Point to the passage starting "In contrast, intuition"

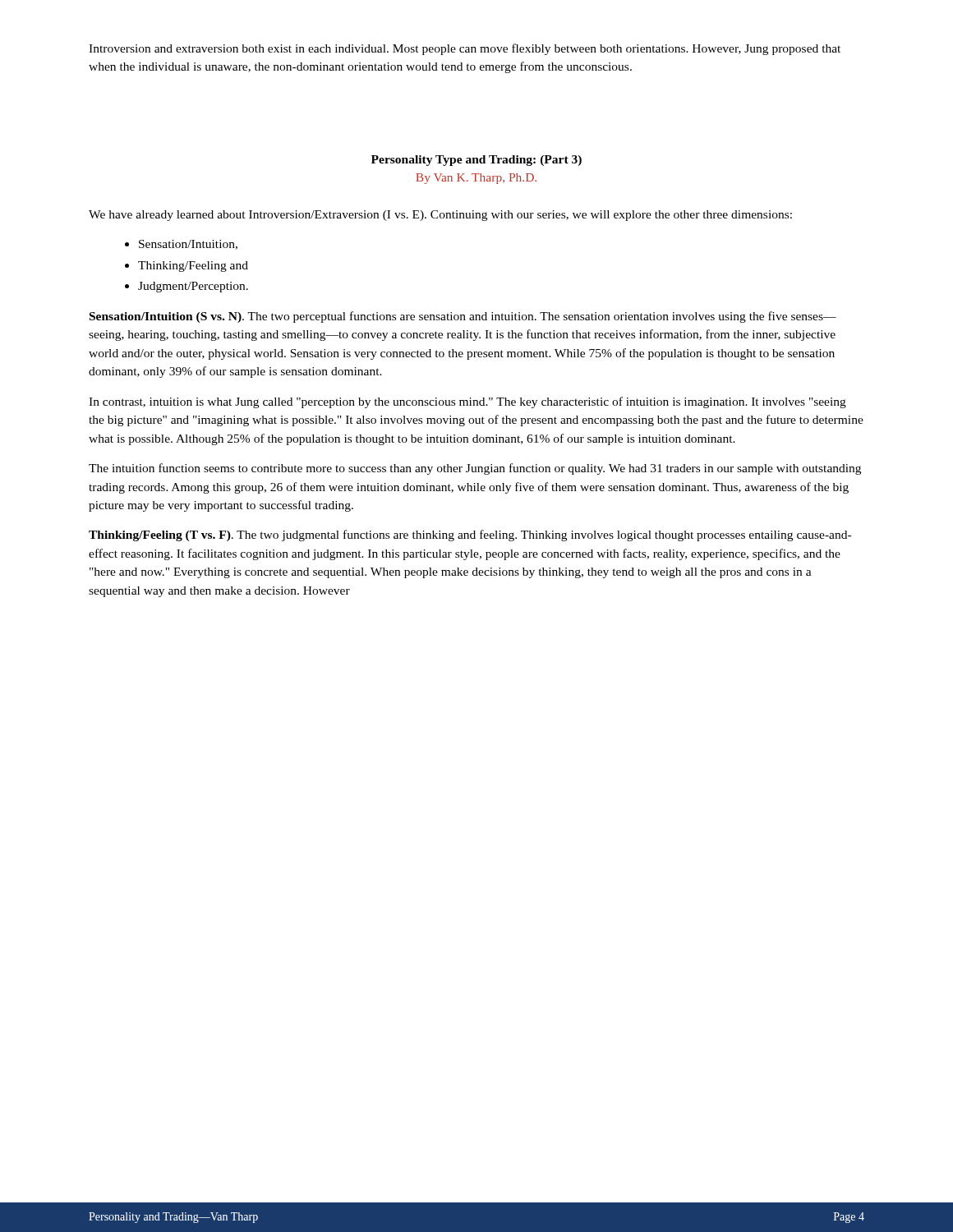(476, 419)
